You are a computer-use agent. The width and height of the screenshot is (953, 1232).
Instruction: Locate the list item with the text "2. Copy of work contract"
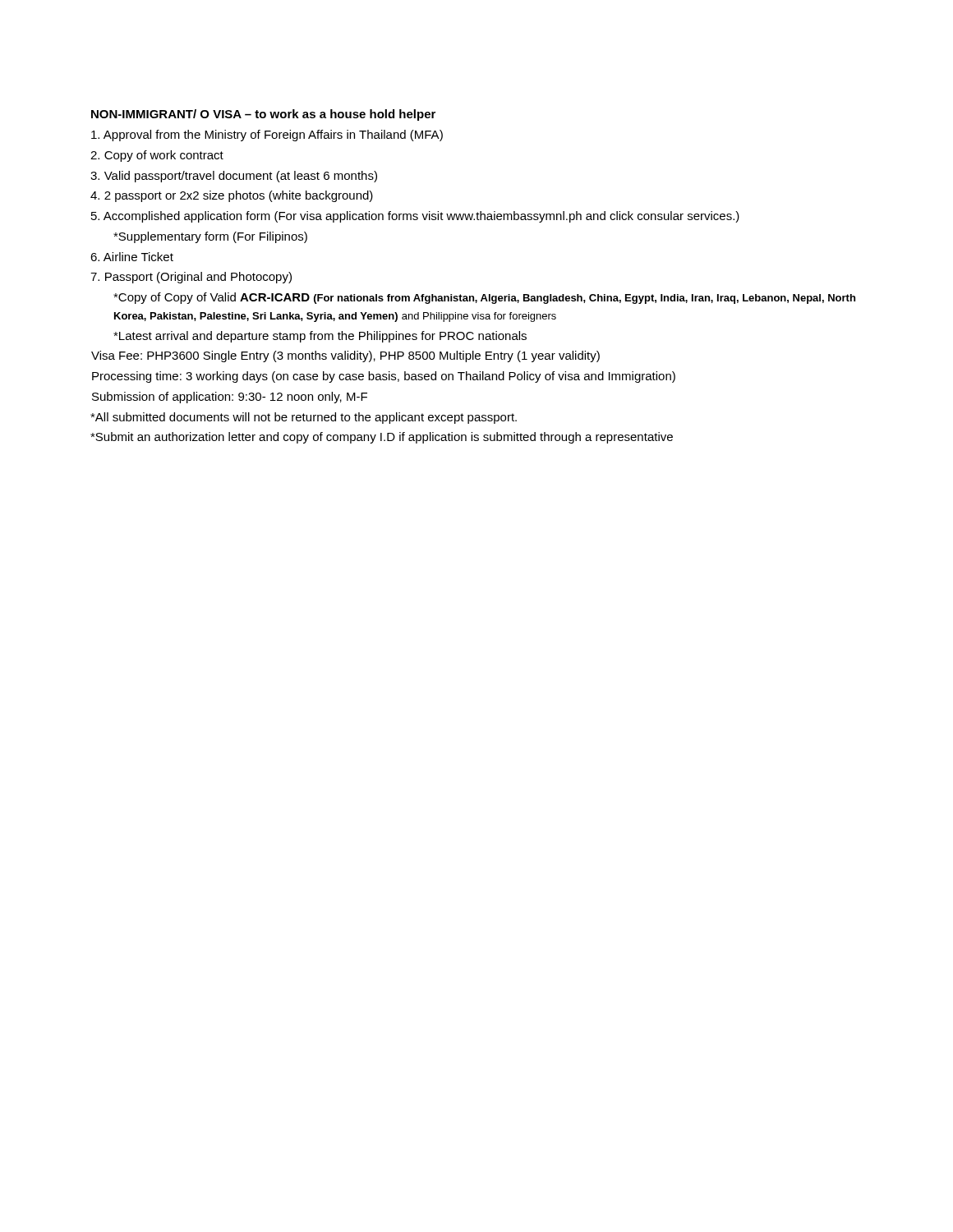coord(157,155)
